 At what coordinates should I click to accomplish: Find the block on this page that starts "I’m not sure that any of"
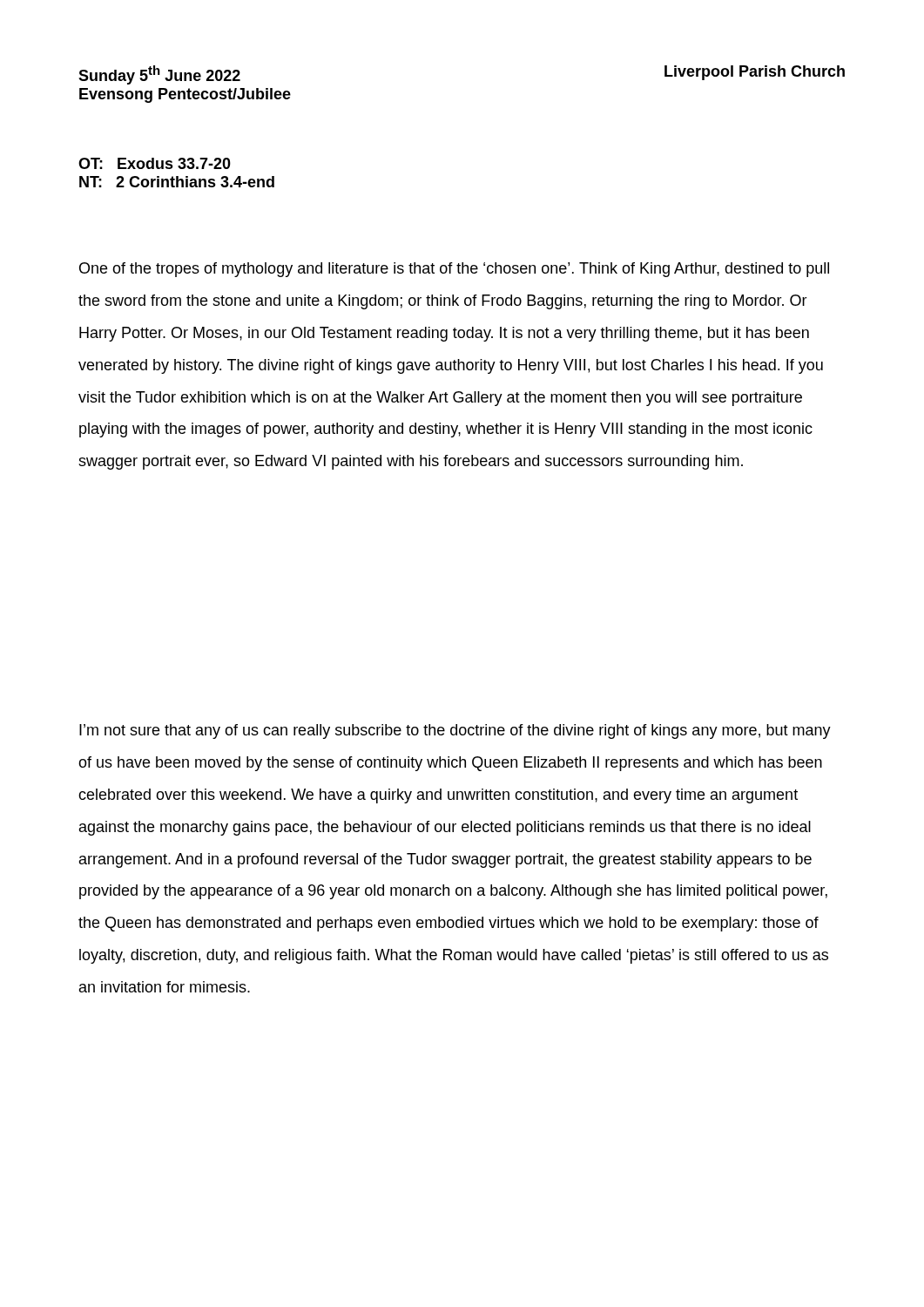pos(454,859)
